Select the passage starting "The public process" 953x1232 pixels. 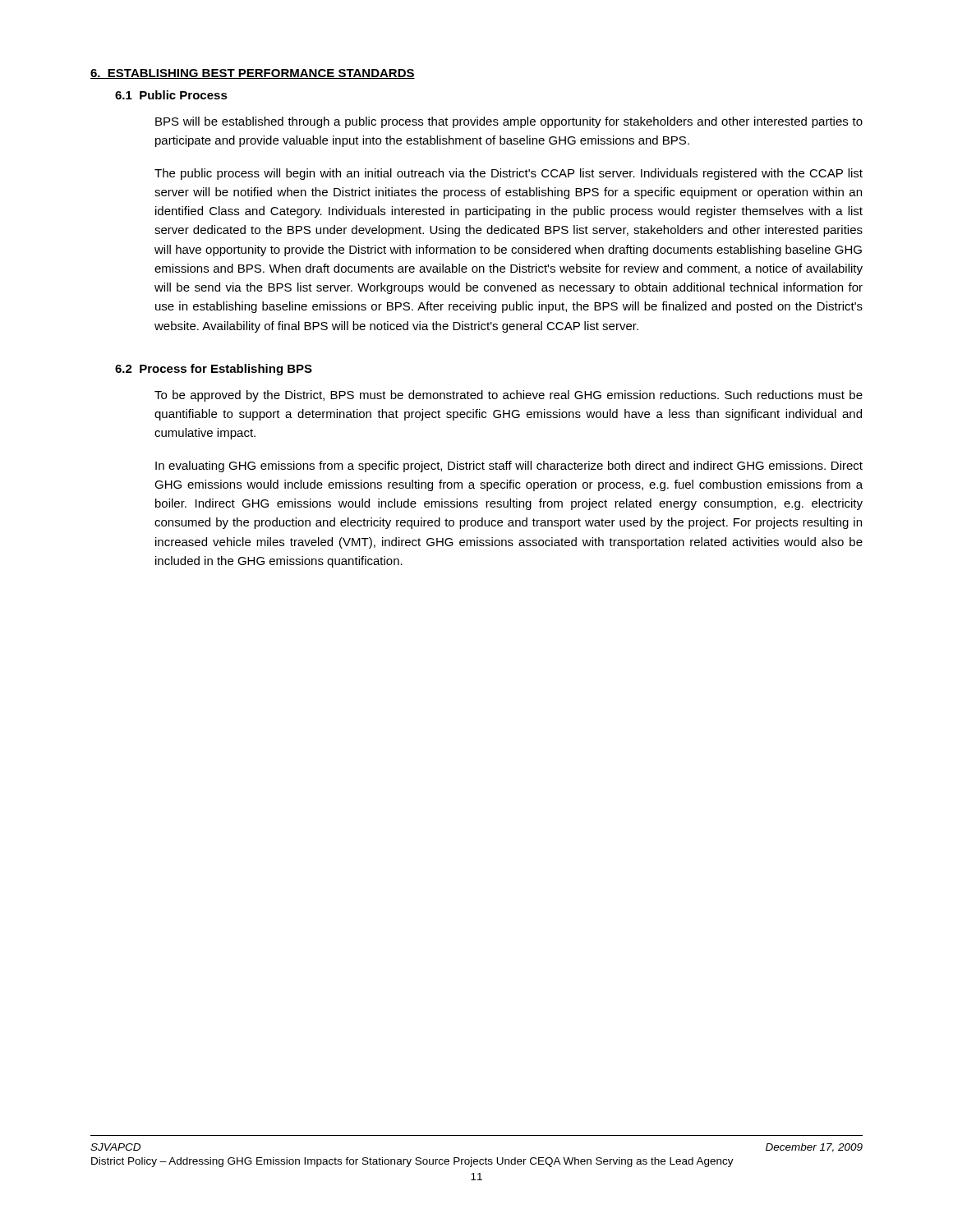[x=509, y=249]
